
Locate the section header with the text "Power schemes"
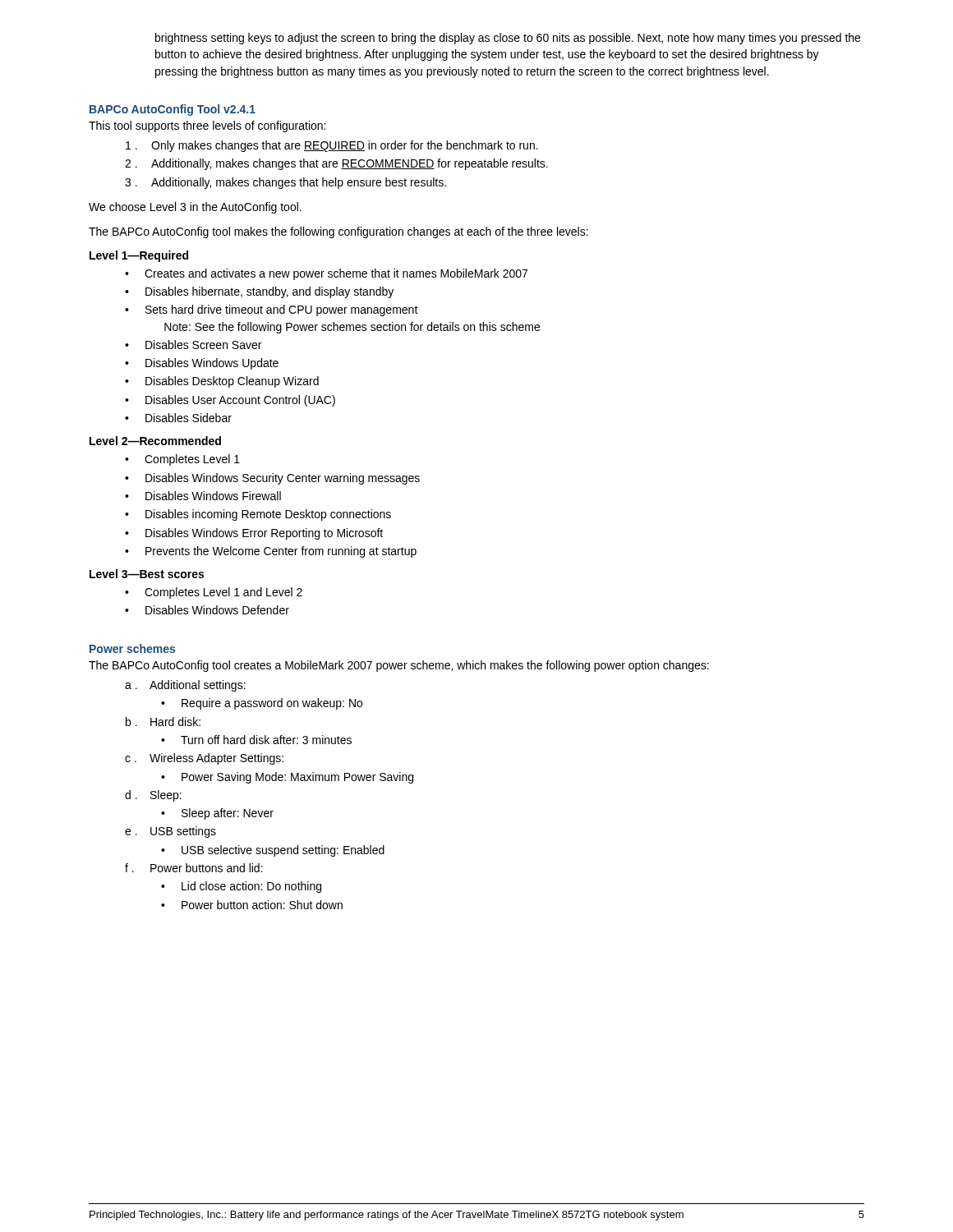point(132,649)
